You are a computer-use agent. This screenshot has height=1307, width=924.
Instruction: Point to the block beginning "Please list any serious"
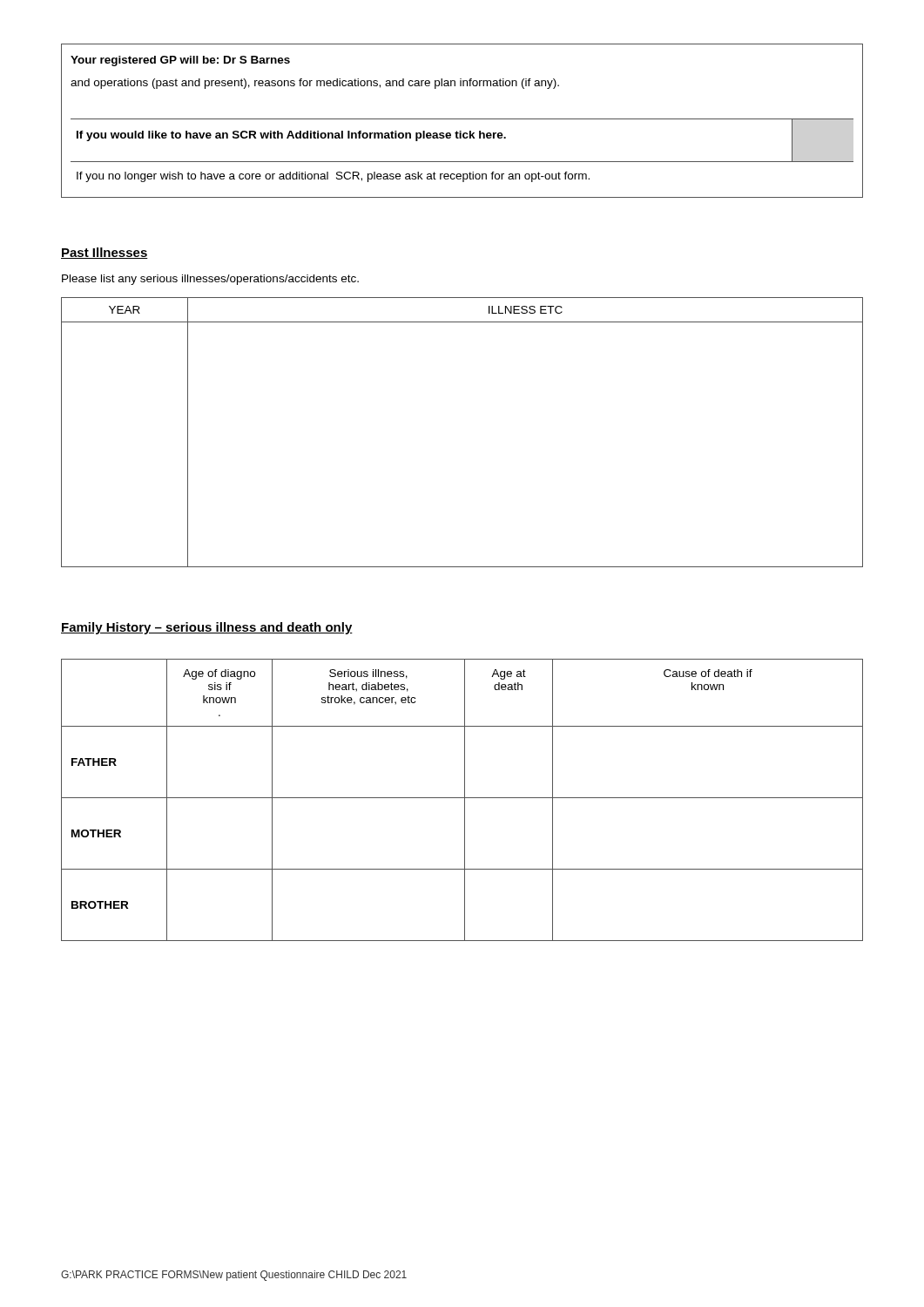(x=210, y=278)
